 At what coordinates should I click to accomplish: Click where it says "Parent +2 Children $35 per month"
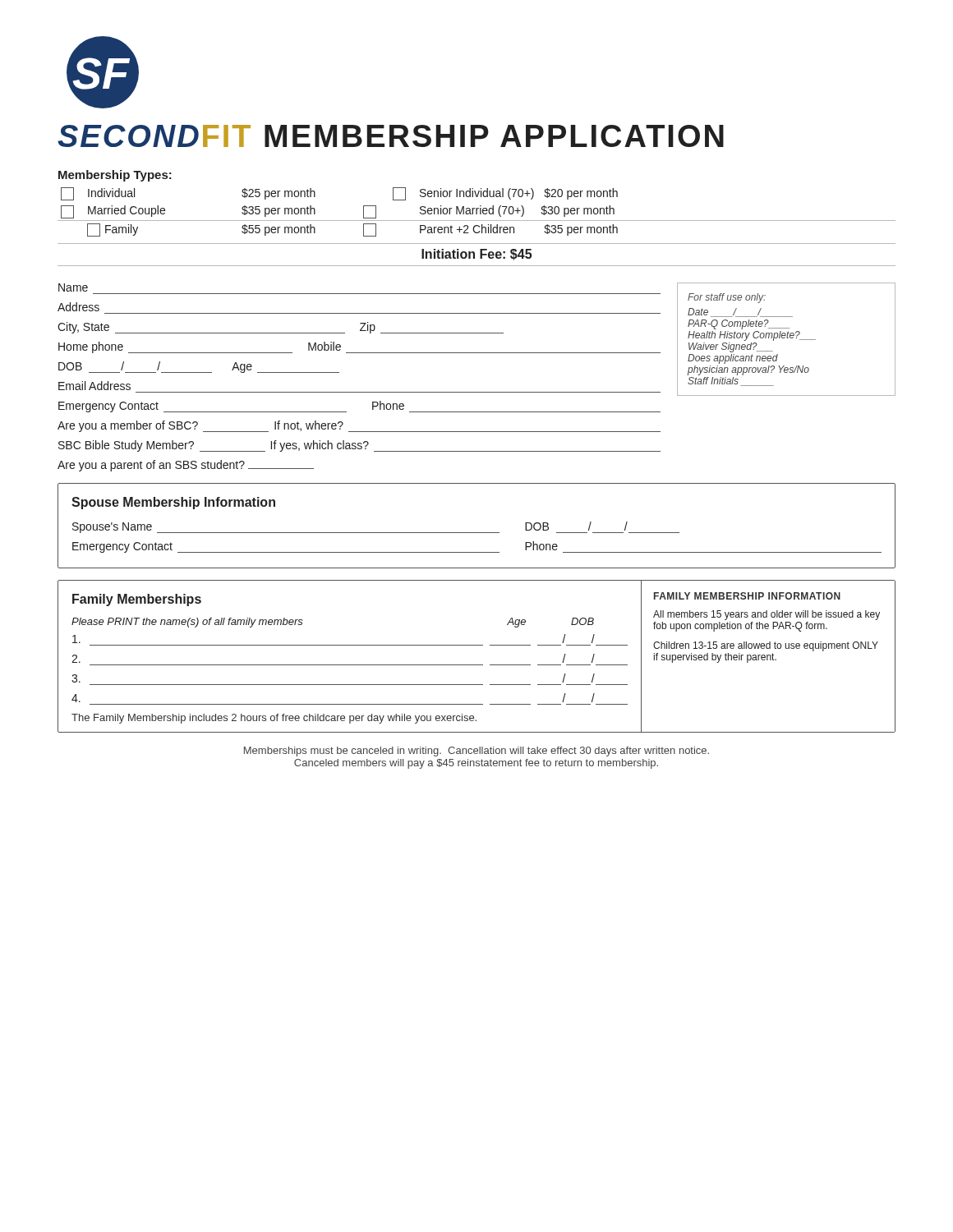tap(519, 229)
